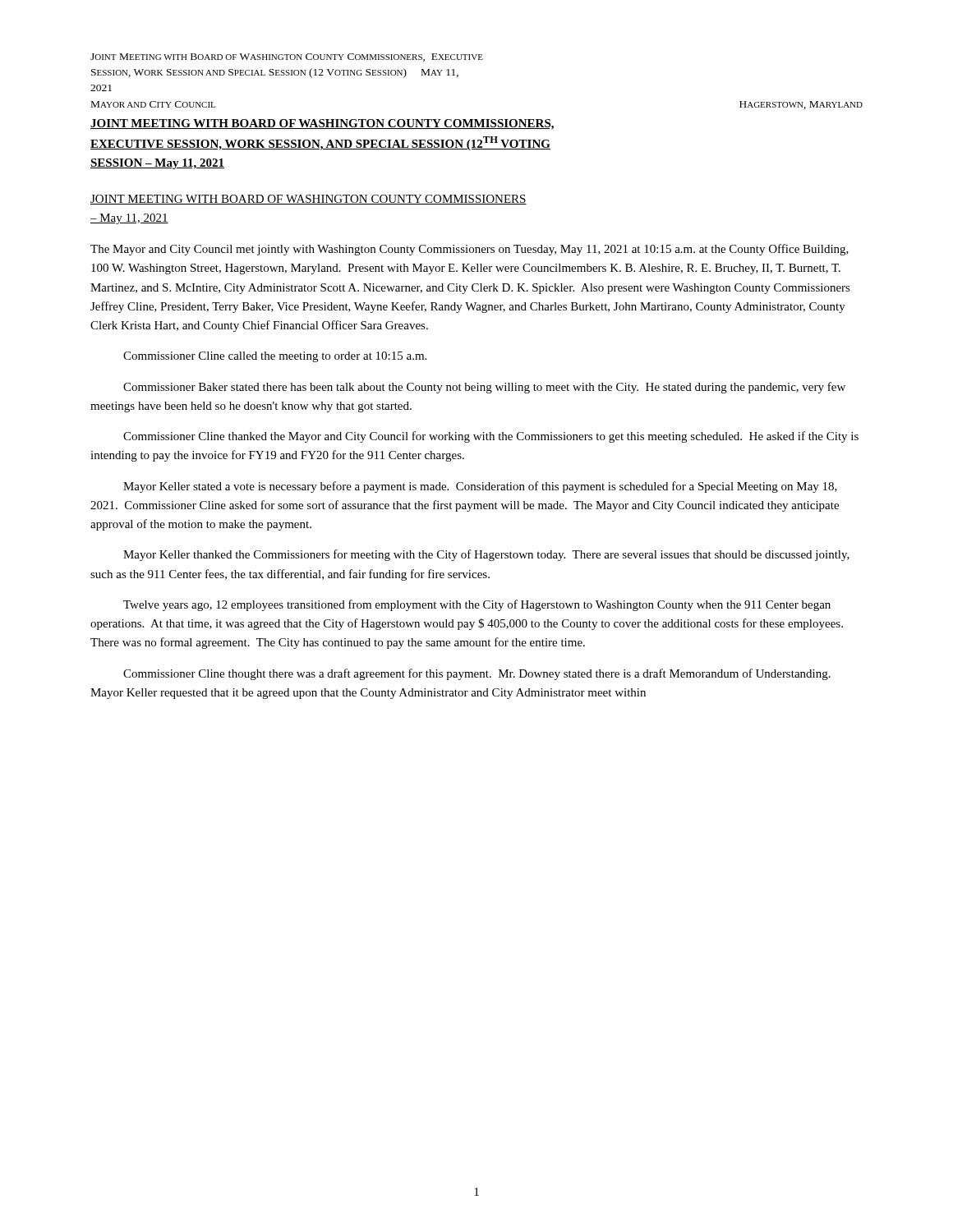Click the passage that begins "The Mayor and City Council met jointly"
Viewport: 953px width, 1232px height.
pos(470,287)
